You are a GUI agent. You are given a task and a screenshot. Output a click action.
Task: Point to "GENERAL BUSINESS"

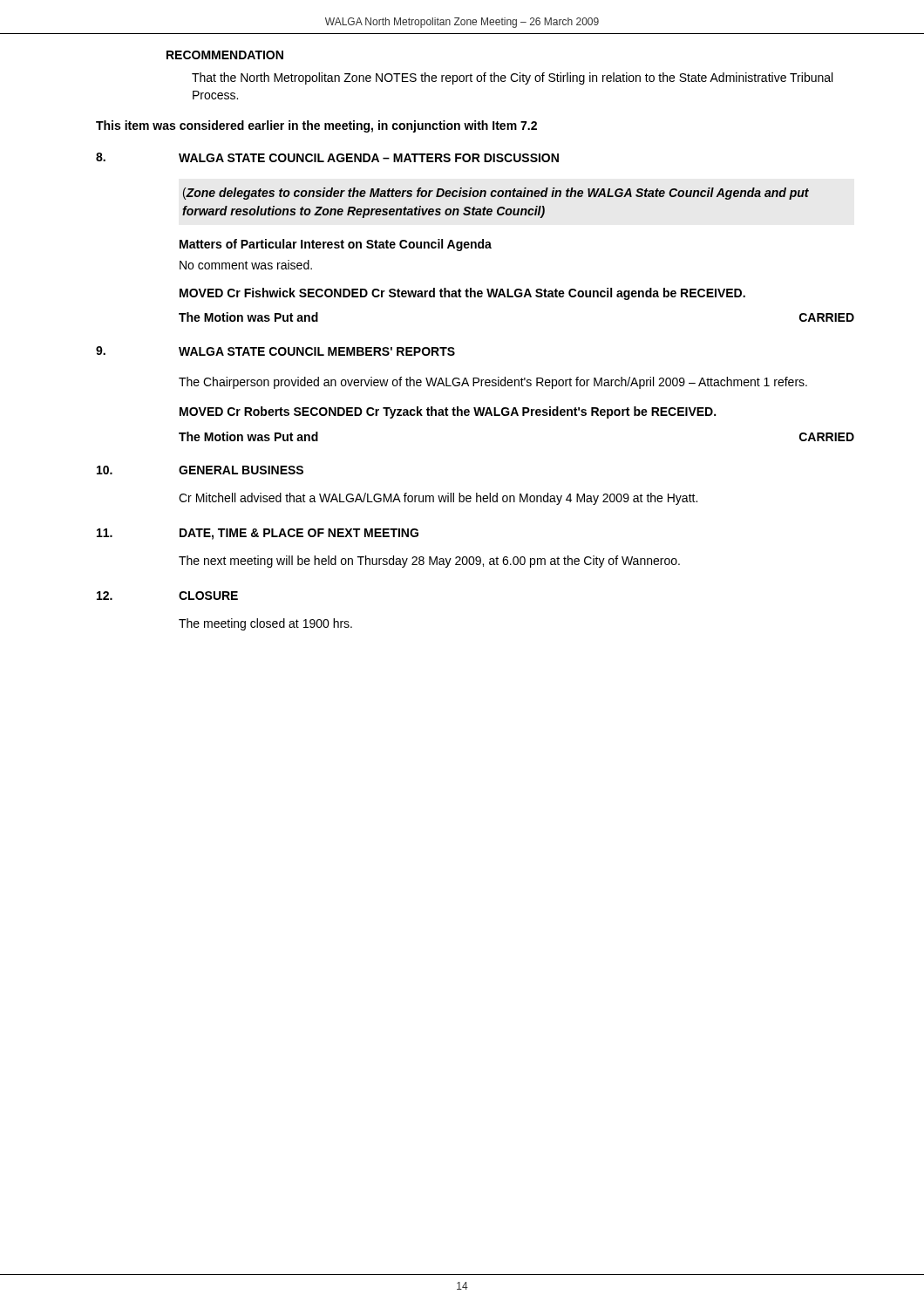[241, 470]
